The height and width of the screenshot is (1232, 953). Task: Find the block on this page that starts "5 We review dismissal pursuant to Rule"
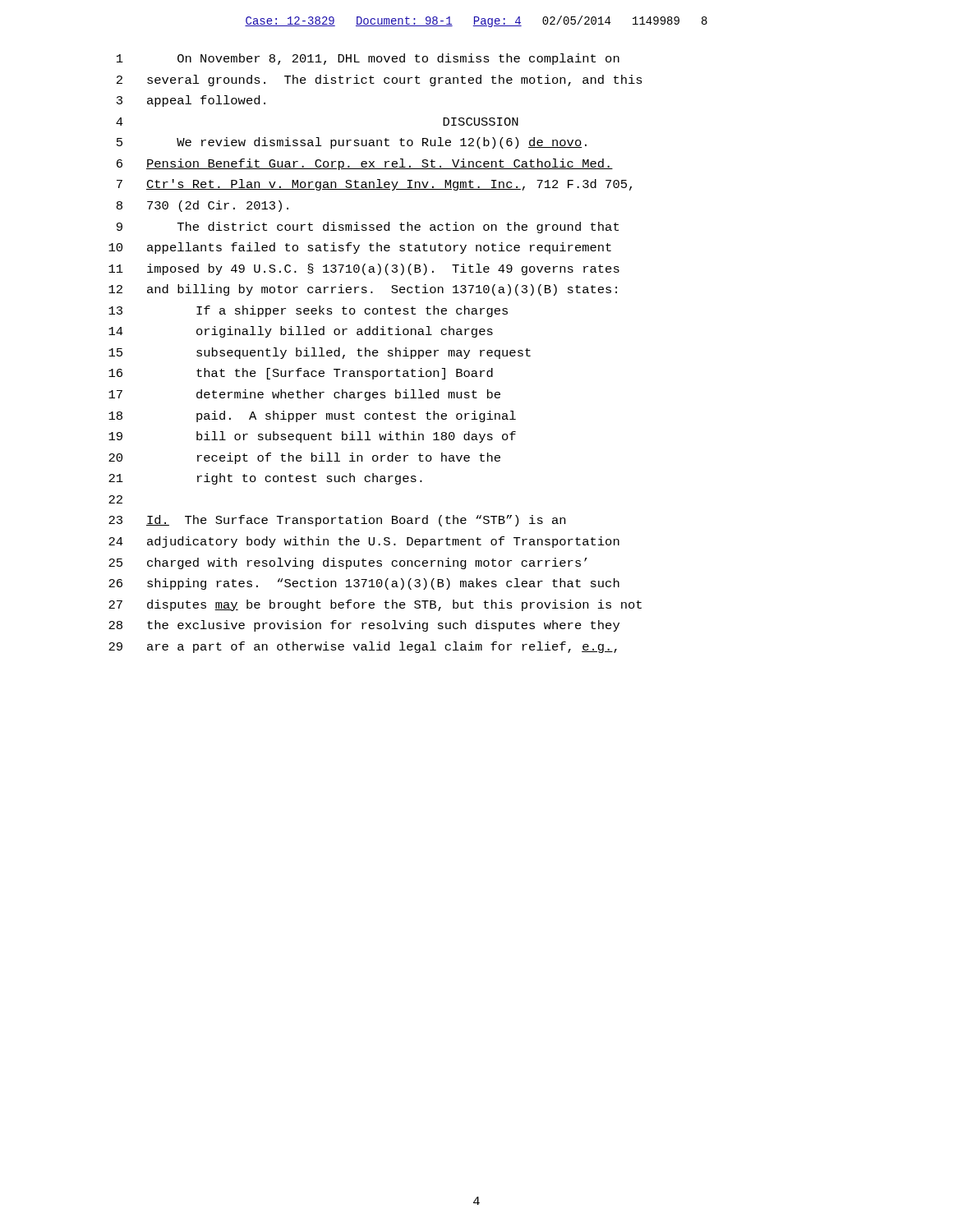point(454,144)
